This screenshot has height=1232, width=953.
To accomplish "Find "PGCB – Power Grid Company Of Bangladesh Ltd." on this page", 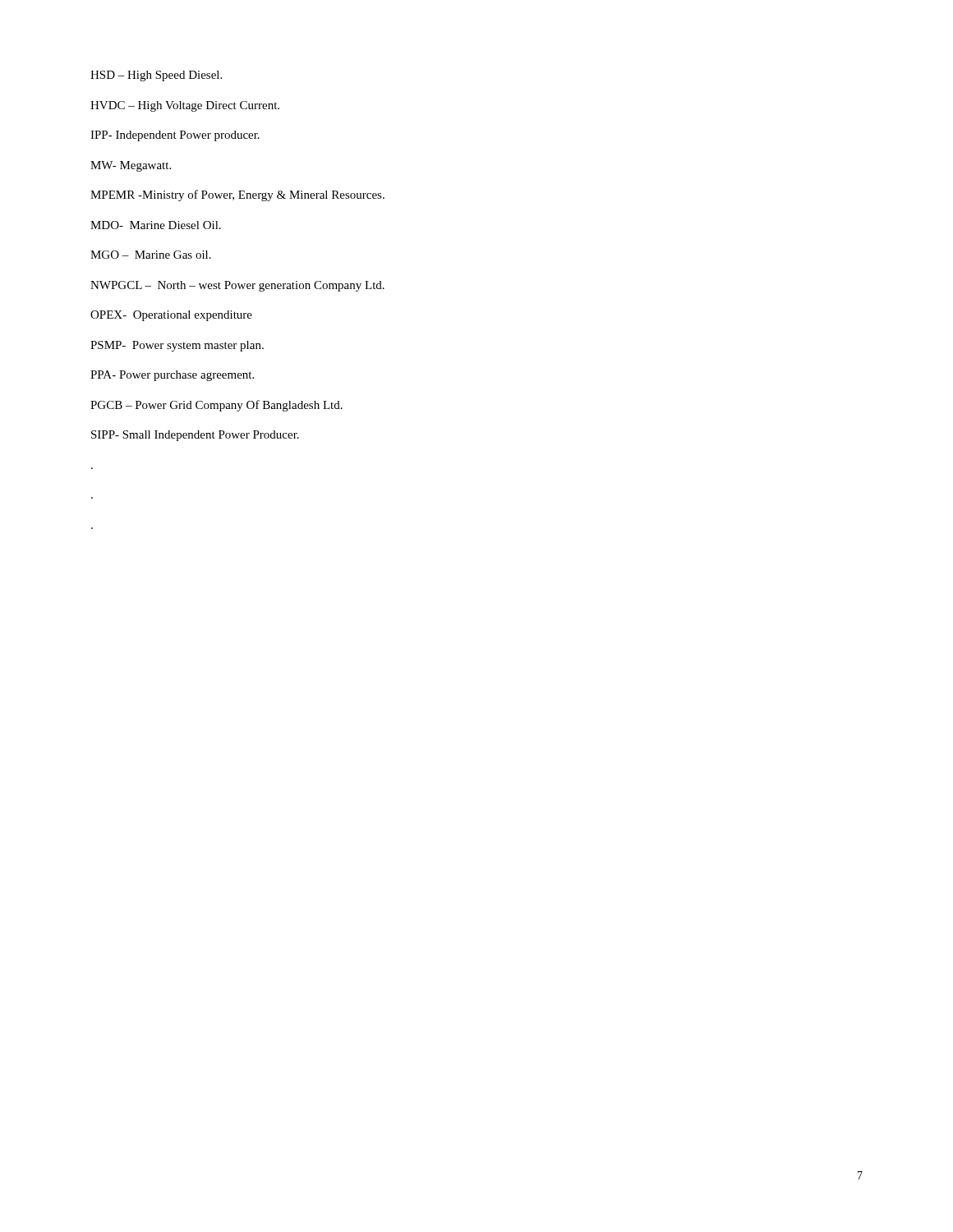I will pyautogui.click(x=217, y=405).
